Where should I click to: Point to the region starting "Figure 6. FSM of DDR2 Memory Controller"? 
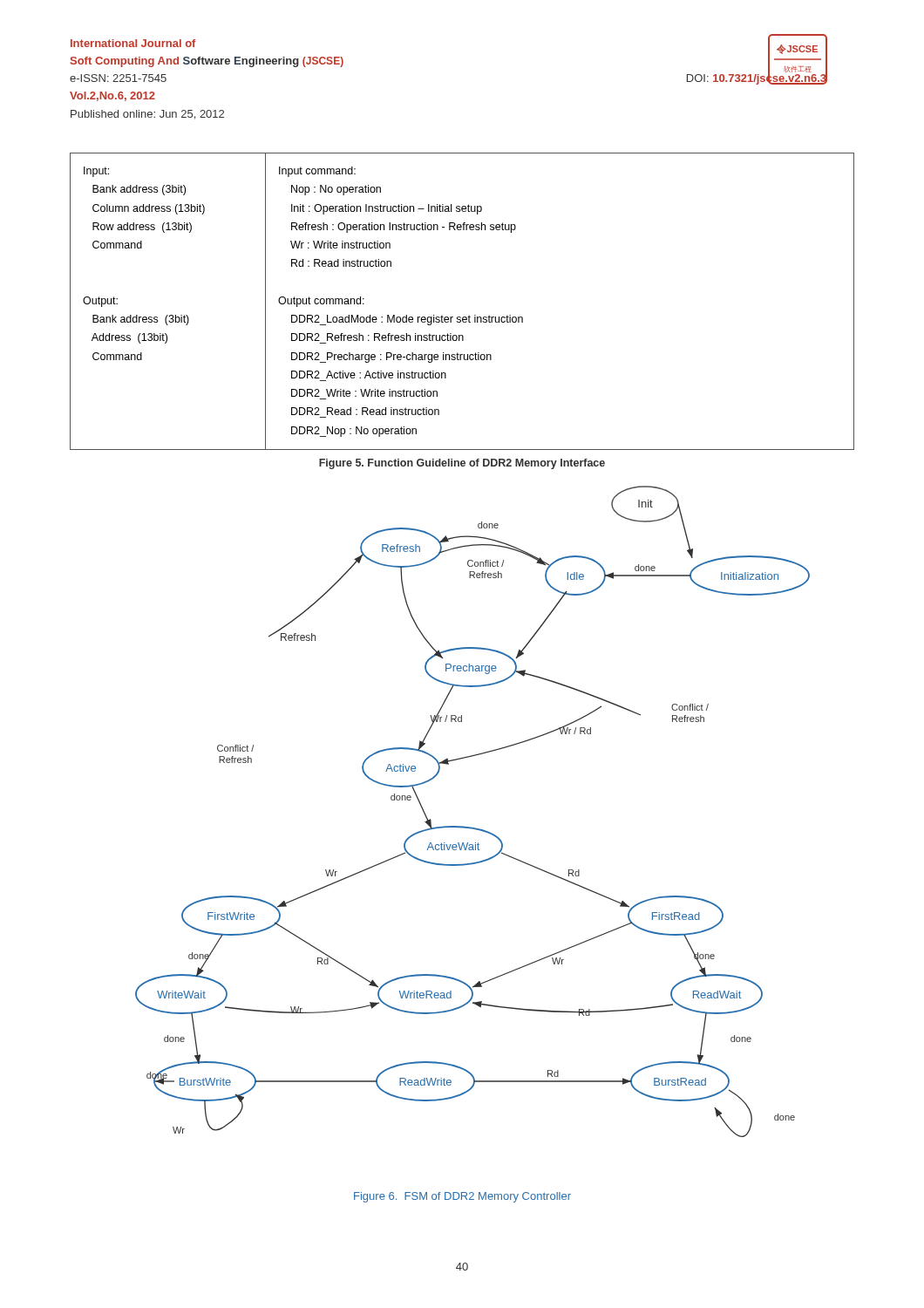(462, 1196)
